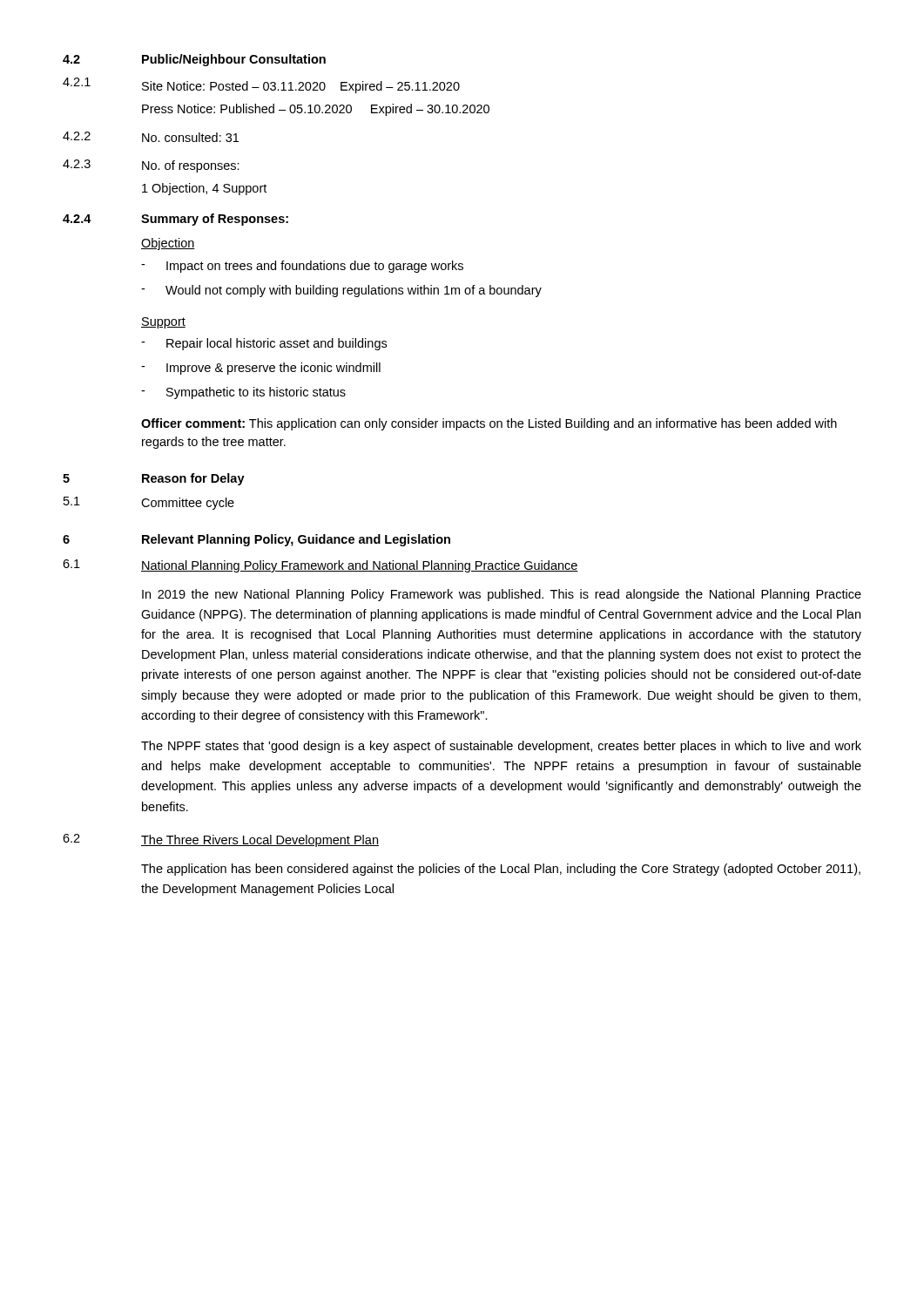Find the element starting "In 2019 the new"

[x=501, y=655]
